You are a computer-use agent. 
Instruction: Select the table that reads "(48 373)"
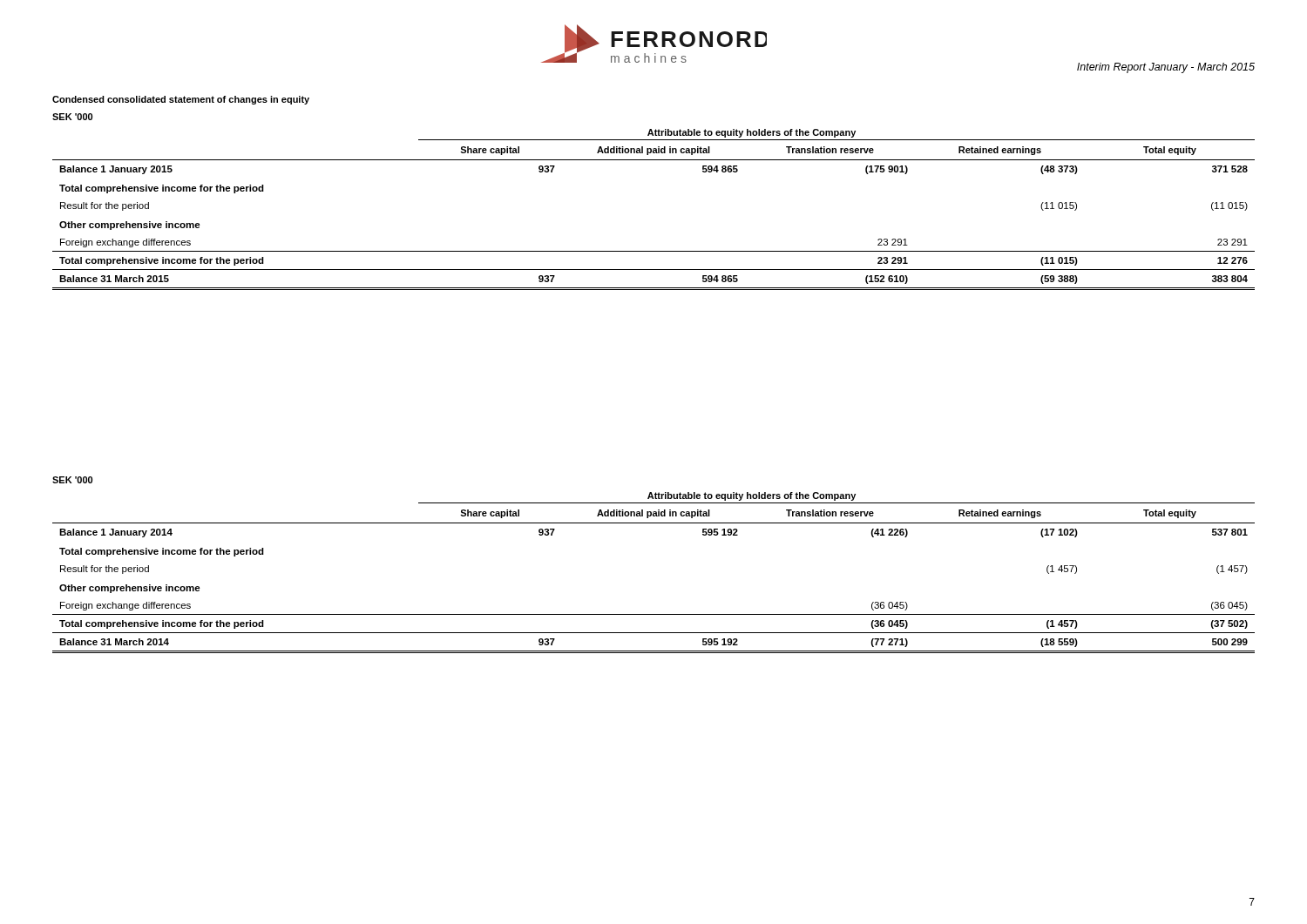click(654, 201)
